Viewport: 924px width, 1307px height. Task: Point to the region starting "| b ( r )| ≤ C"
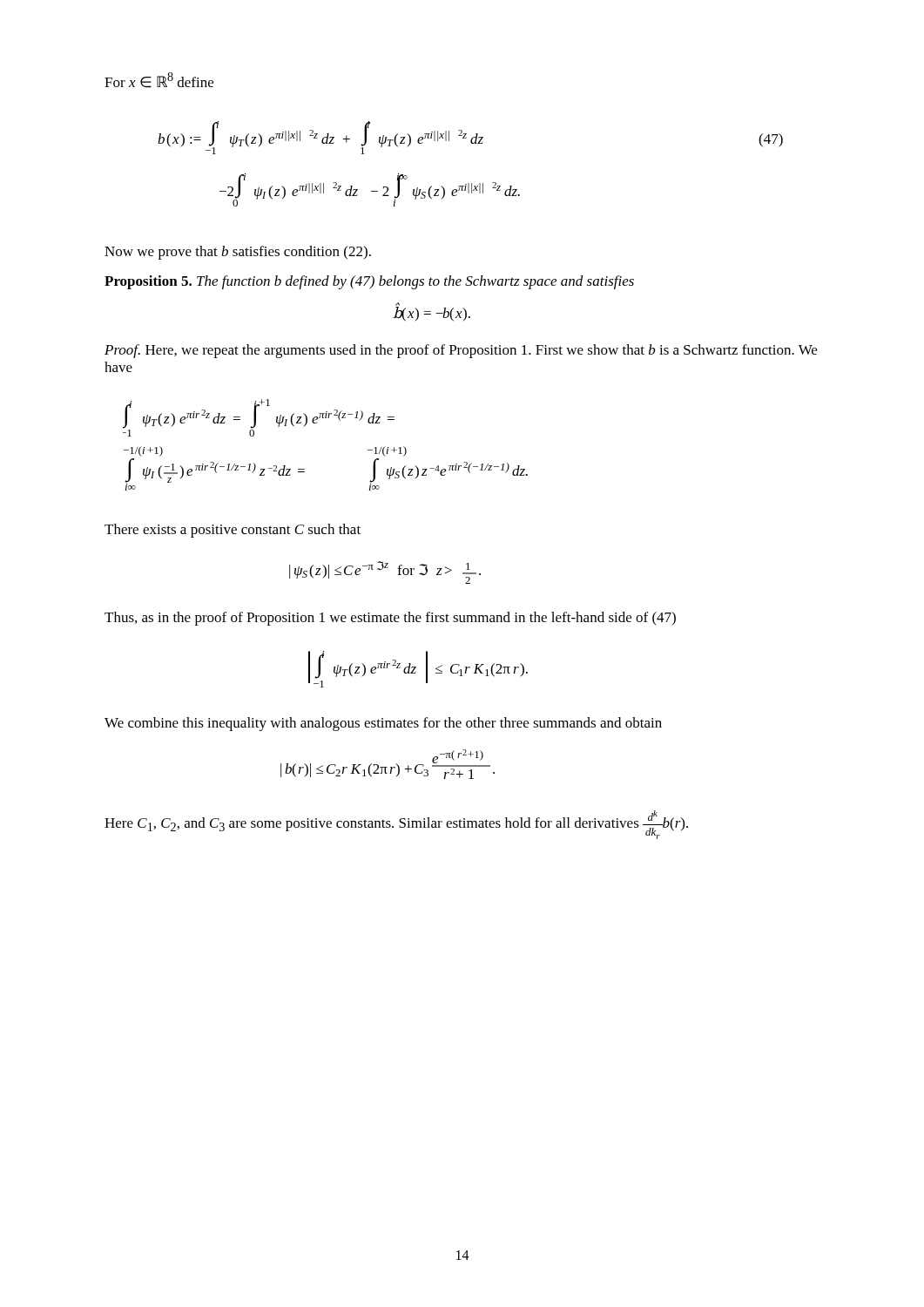point(462,766)
